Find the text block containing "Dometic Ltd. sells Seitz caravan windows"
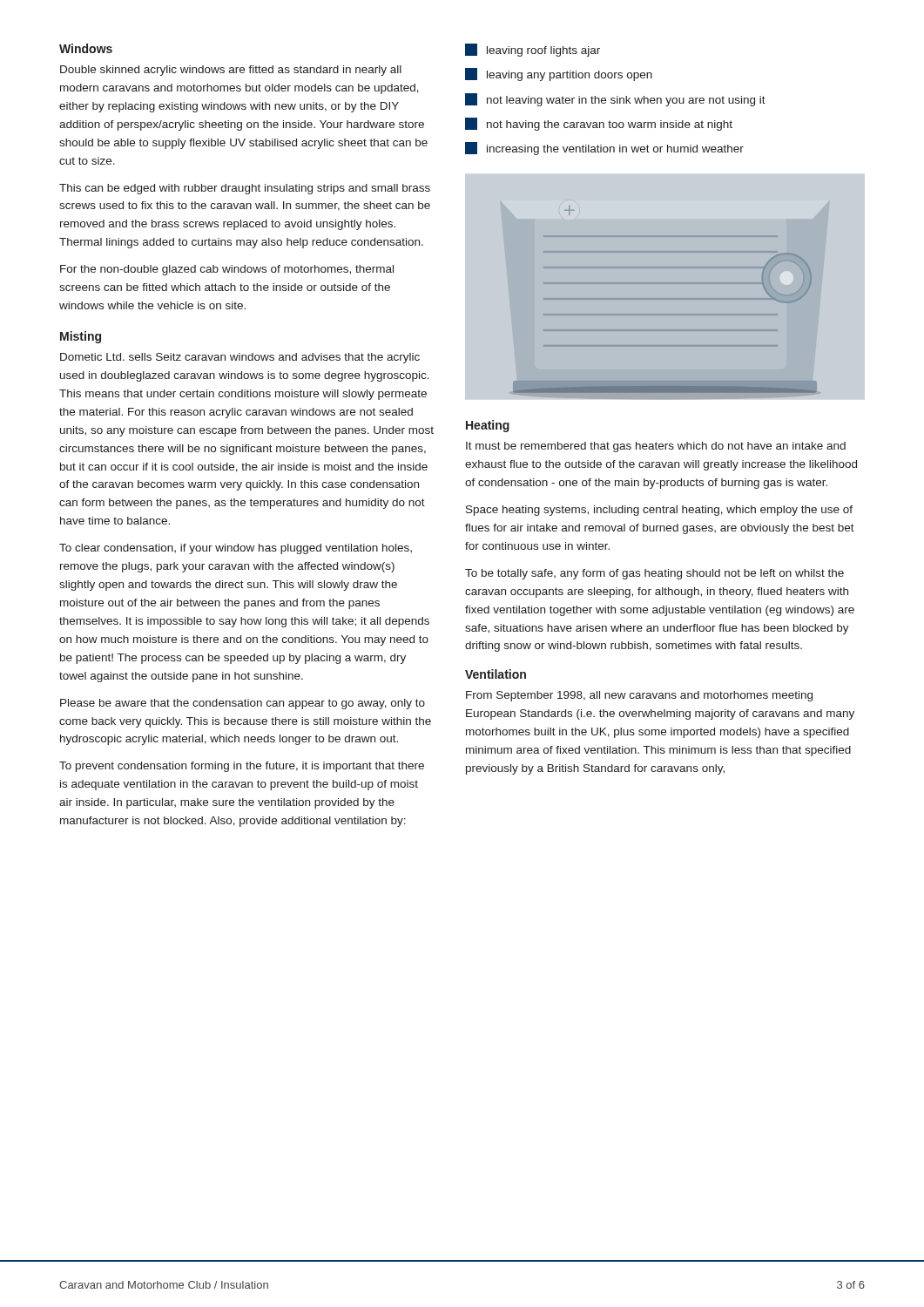Image resolution: width=924 pixels, height=1307 pixels. (x=246, y=440)
